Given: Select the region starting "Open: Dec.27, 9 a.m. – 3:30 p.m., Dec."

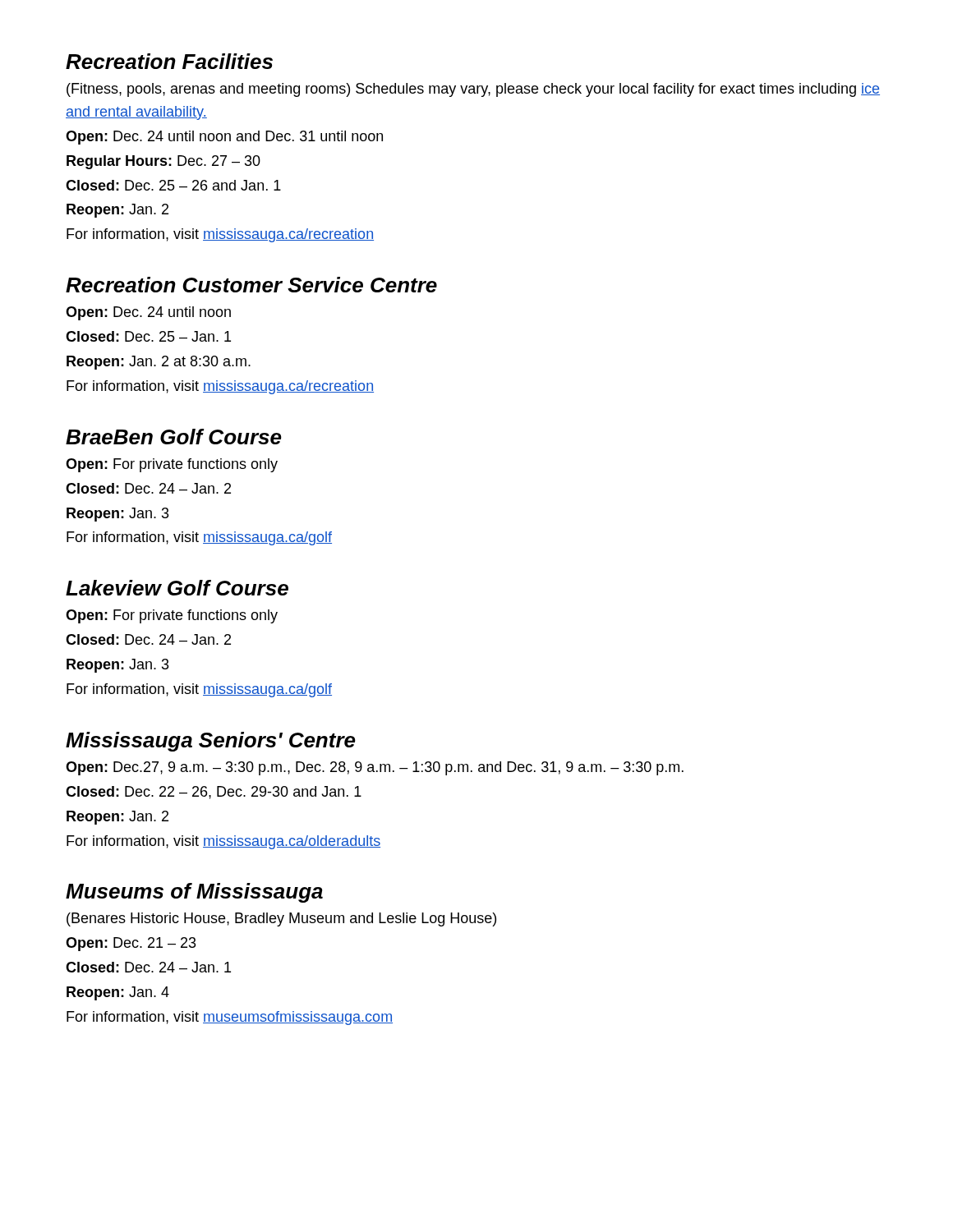Looking at the screenshot, I should pyautogui.click(x=375, y=768).
